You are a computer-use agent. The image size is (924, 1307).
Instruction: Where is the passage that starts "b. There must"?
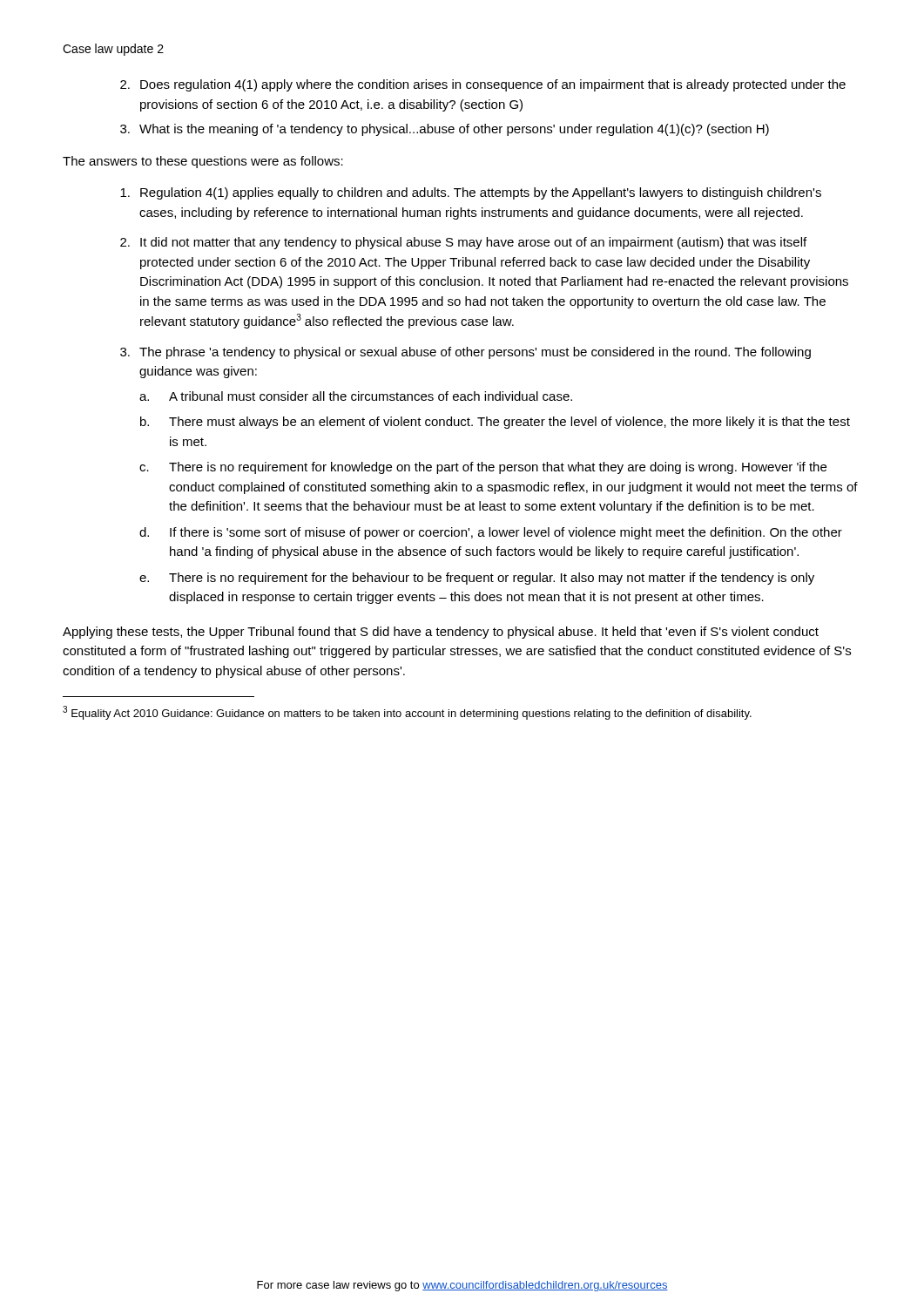click(500, 432)
